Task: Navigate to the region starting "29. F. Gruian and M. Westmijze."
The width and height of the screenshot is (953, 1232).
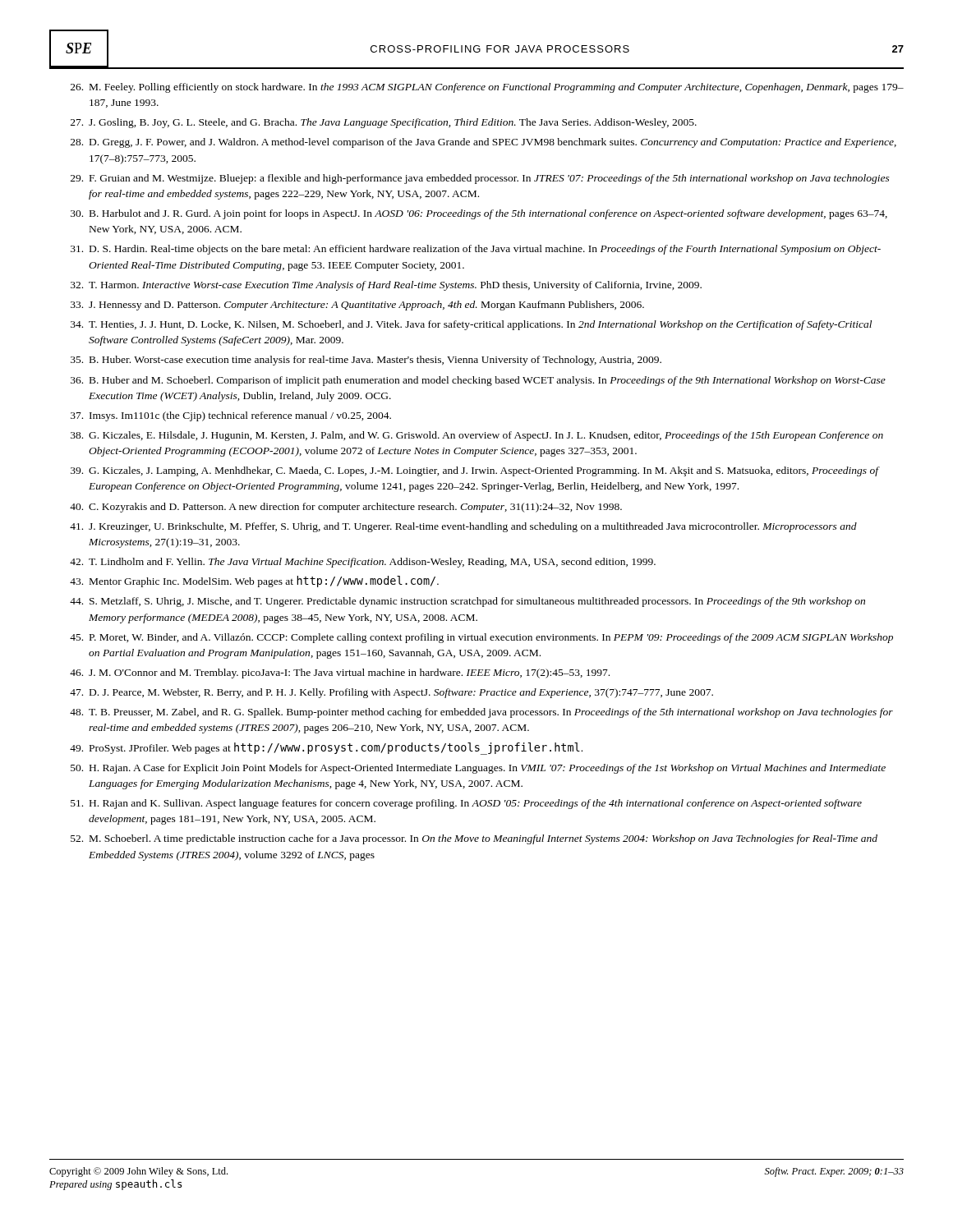Action: pos(476,186)
